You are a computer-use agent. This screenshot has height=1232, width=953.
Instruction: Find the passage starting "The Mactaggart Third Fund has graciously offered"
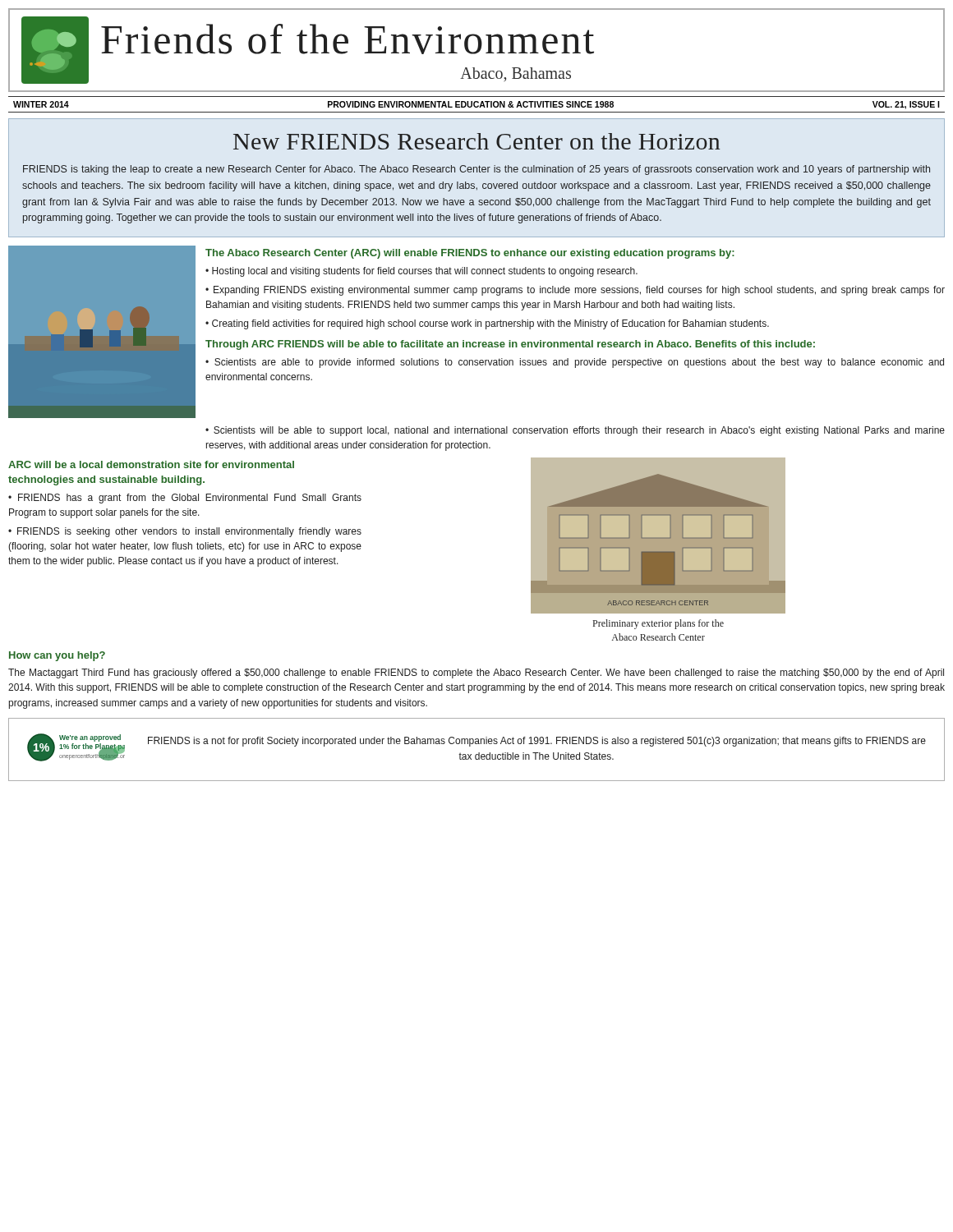[476, 688]
